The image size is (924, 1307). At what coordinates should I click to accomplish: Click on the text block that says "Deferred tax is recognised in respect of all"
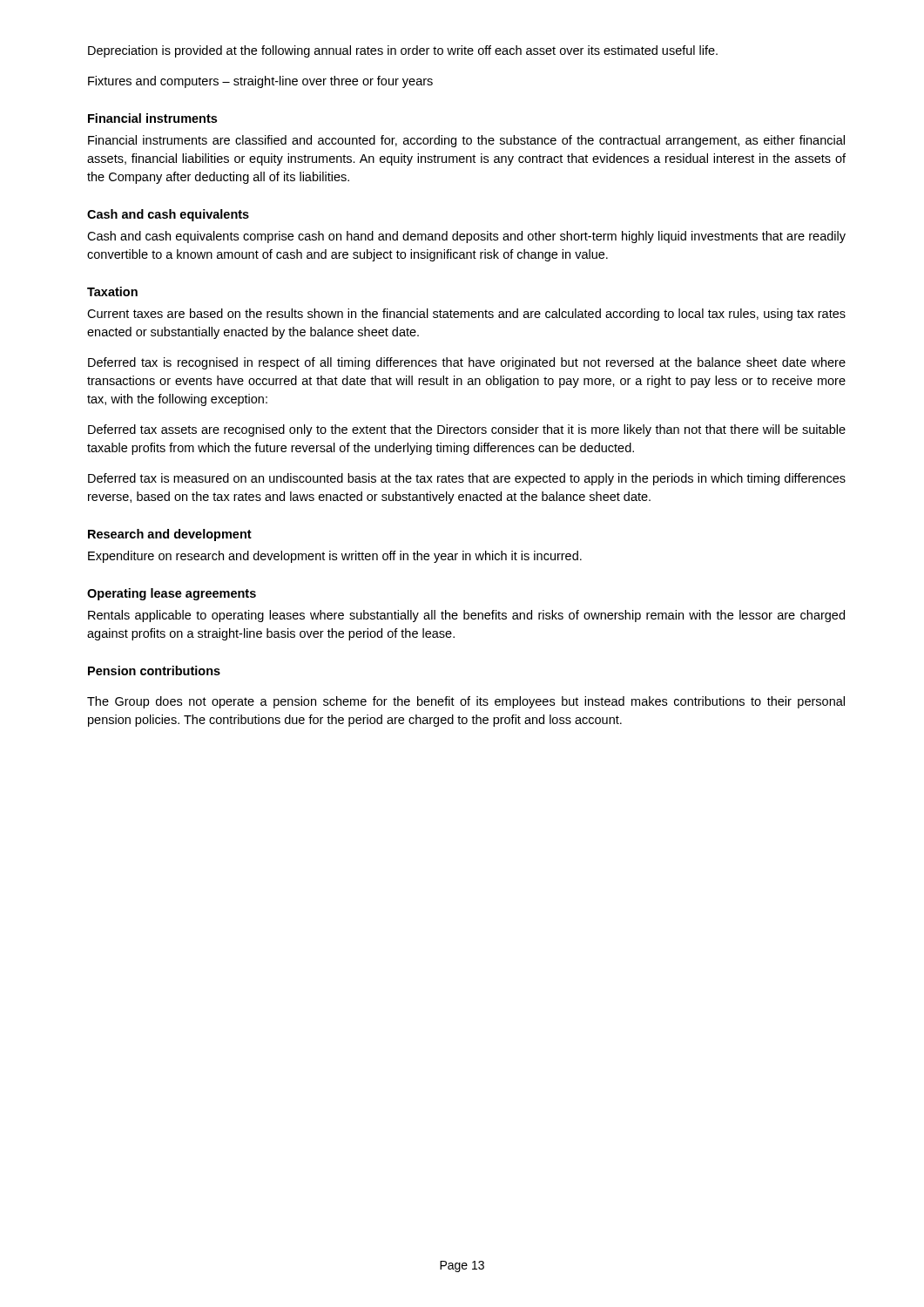pyautogui.click(x=466, y=381)
